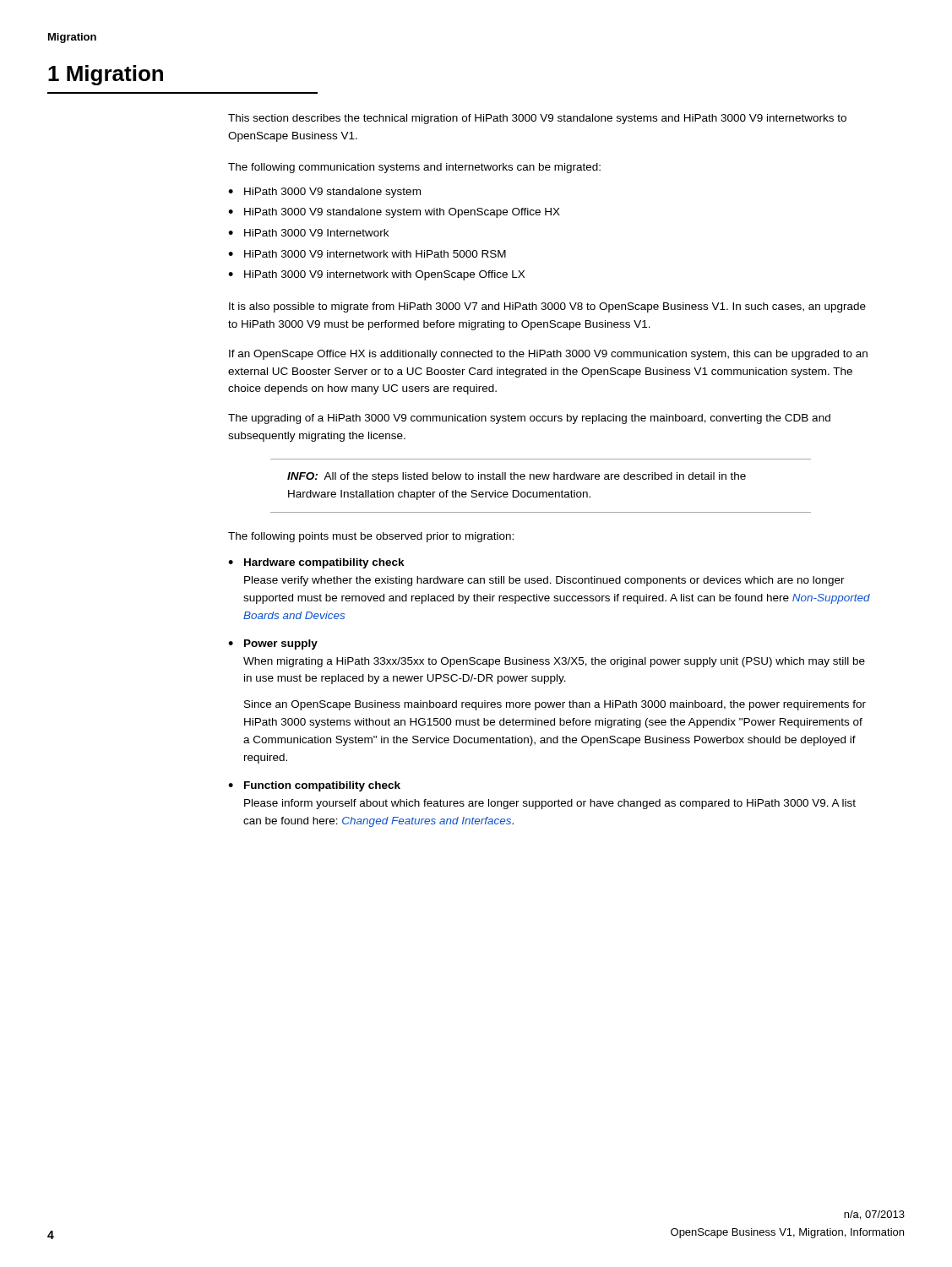Image resolution: width=952 pixels, height=1267 pixels.
Task: Navigate to the text block starting "1 Migration"
Action: coord(106,73)
